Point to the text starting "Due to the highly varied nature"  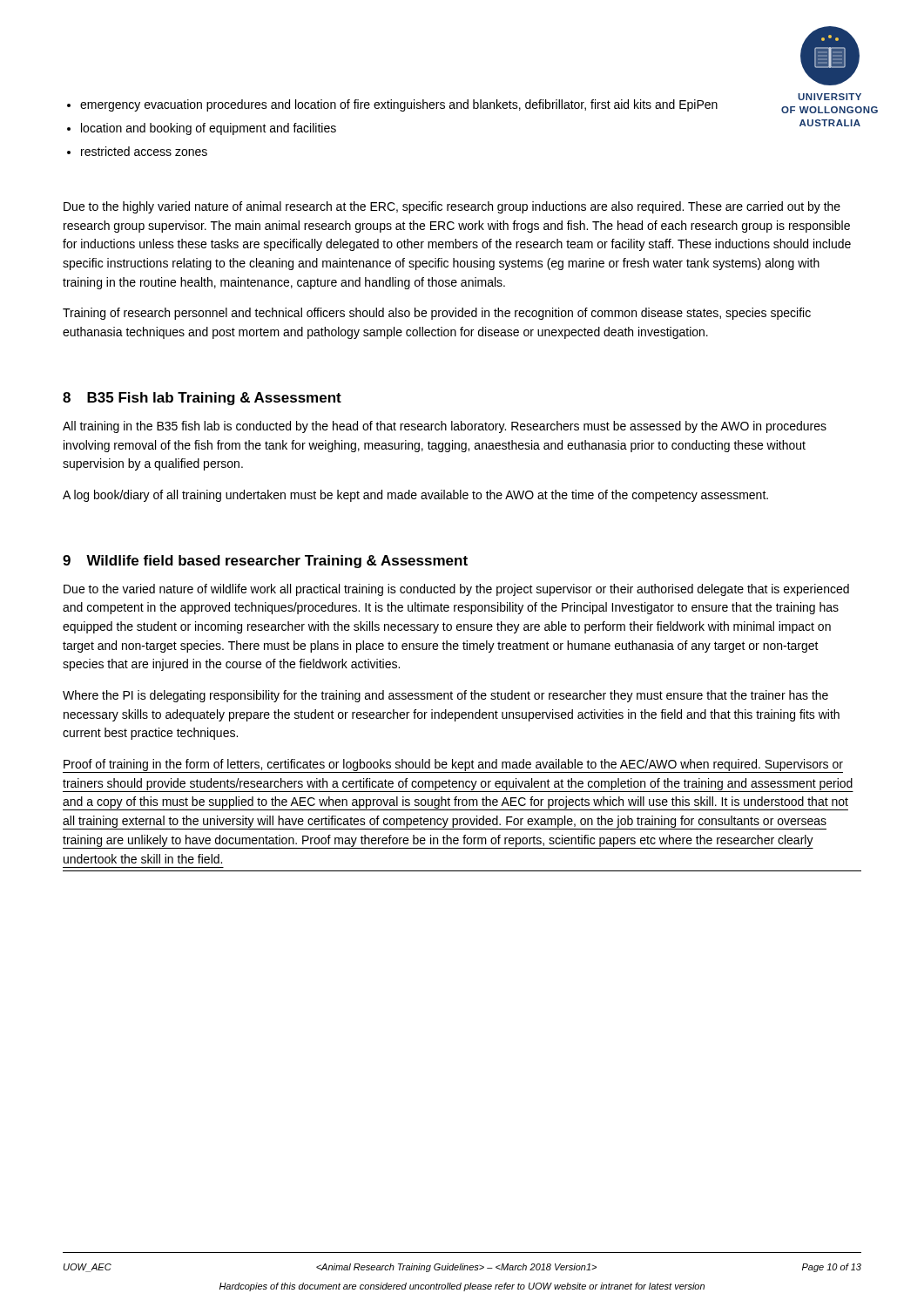(x=457, y=244)
